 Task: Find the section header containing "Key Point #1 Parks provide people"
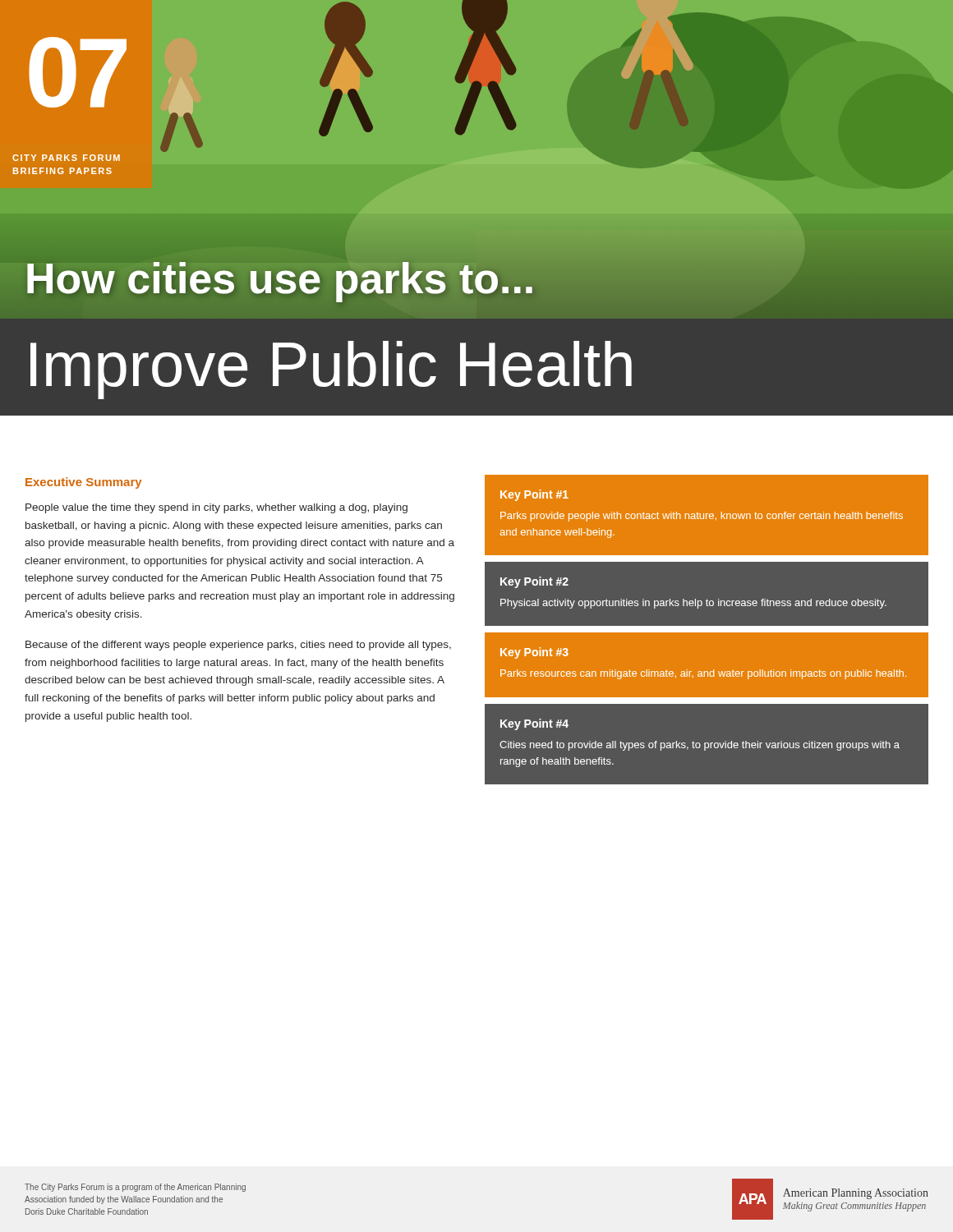tap(707, 514)
